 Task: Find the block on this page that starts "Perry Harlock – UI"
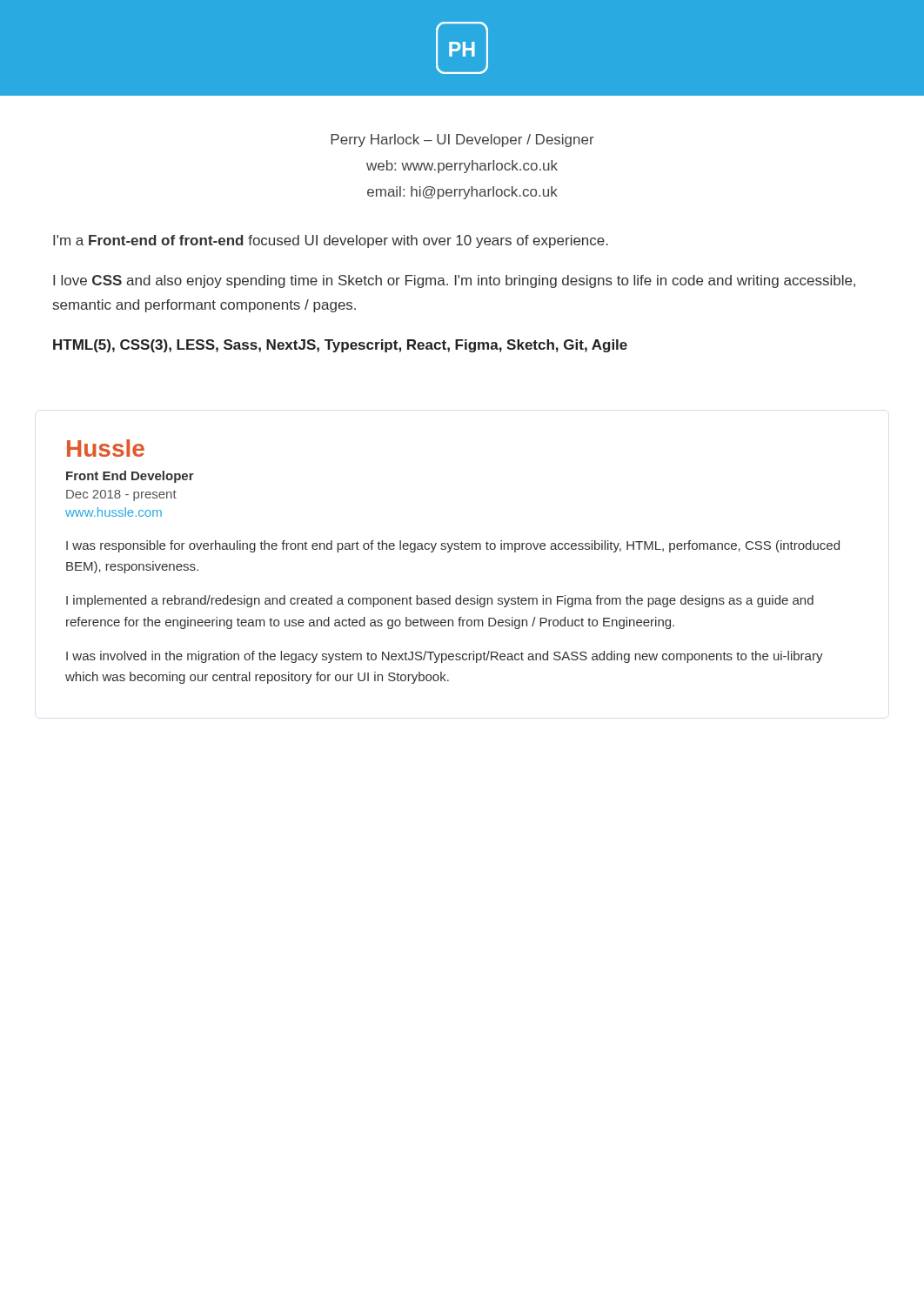tap(462, 166)
